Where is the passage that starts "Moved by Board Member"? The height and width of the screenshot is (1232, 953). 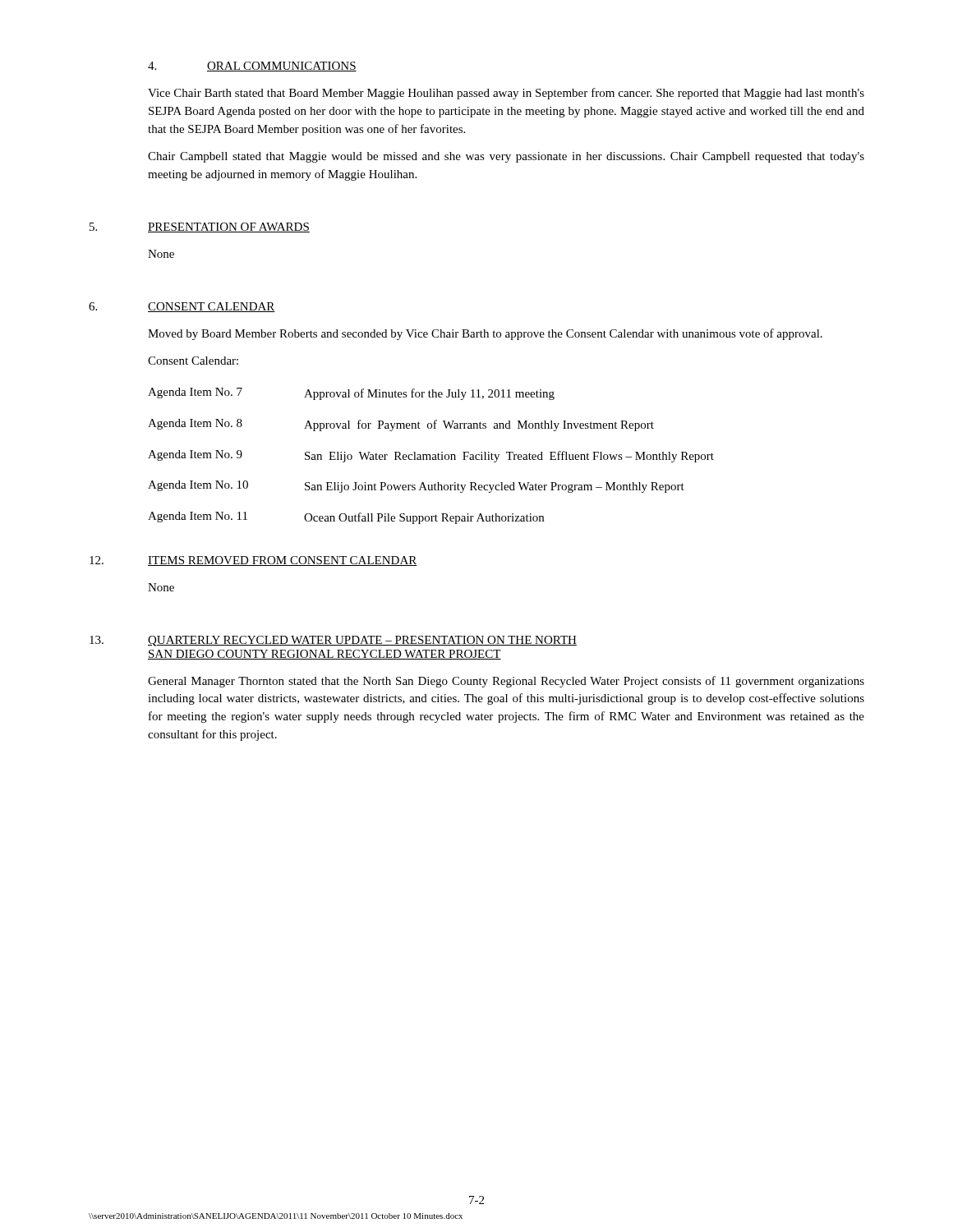click(x=485, y=333)
